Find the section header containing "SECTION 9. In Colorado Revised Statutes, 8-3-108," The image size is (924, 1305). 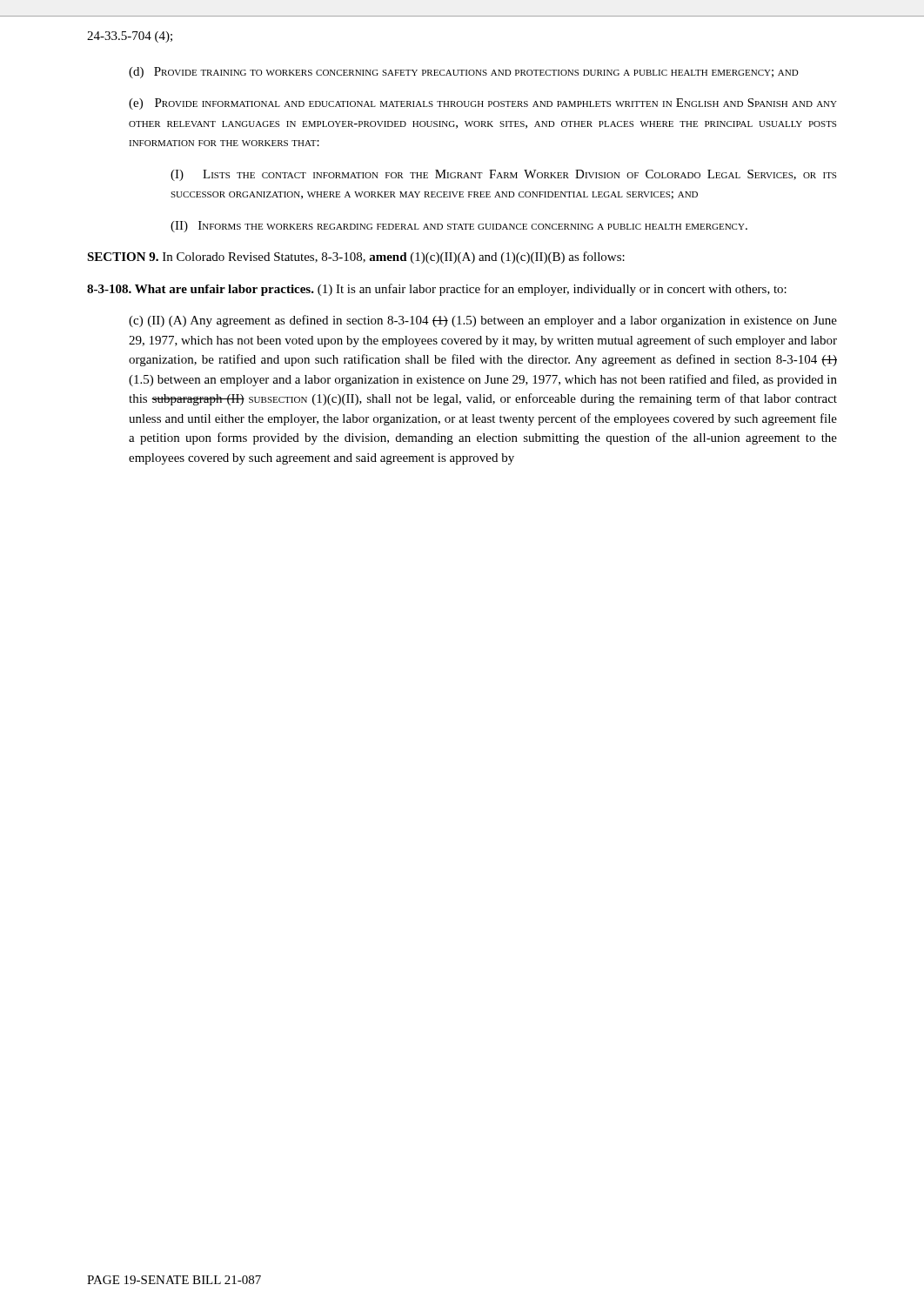point(356,257)
